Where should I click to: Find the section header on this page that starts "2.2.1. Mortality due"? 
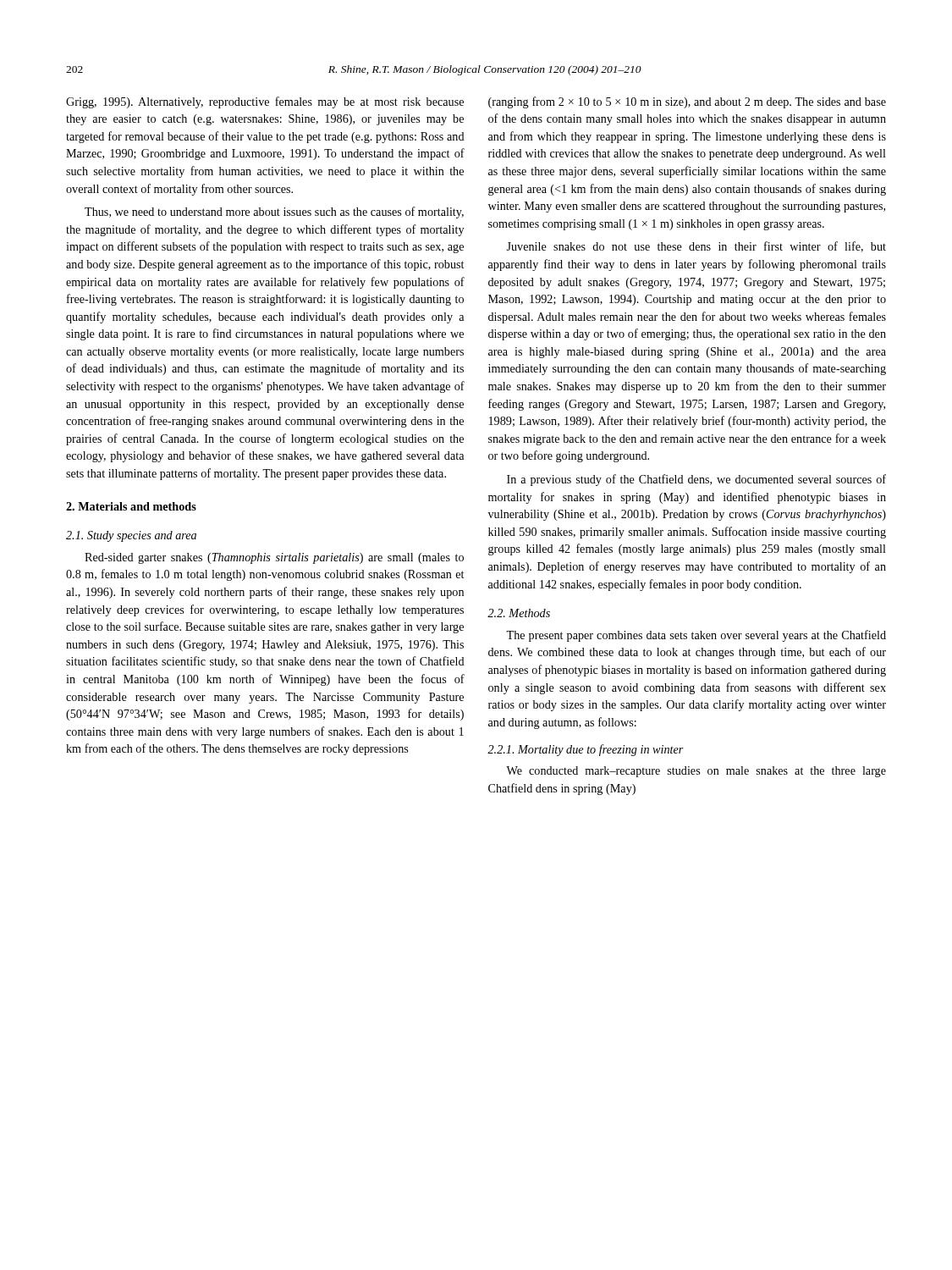[687, 750]
